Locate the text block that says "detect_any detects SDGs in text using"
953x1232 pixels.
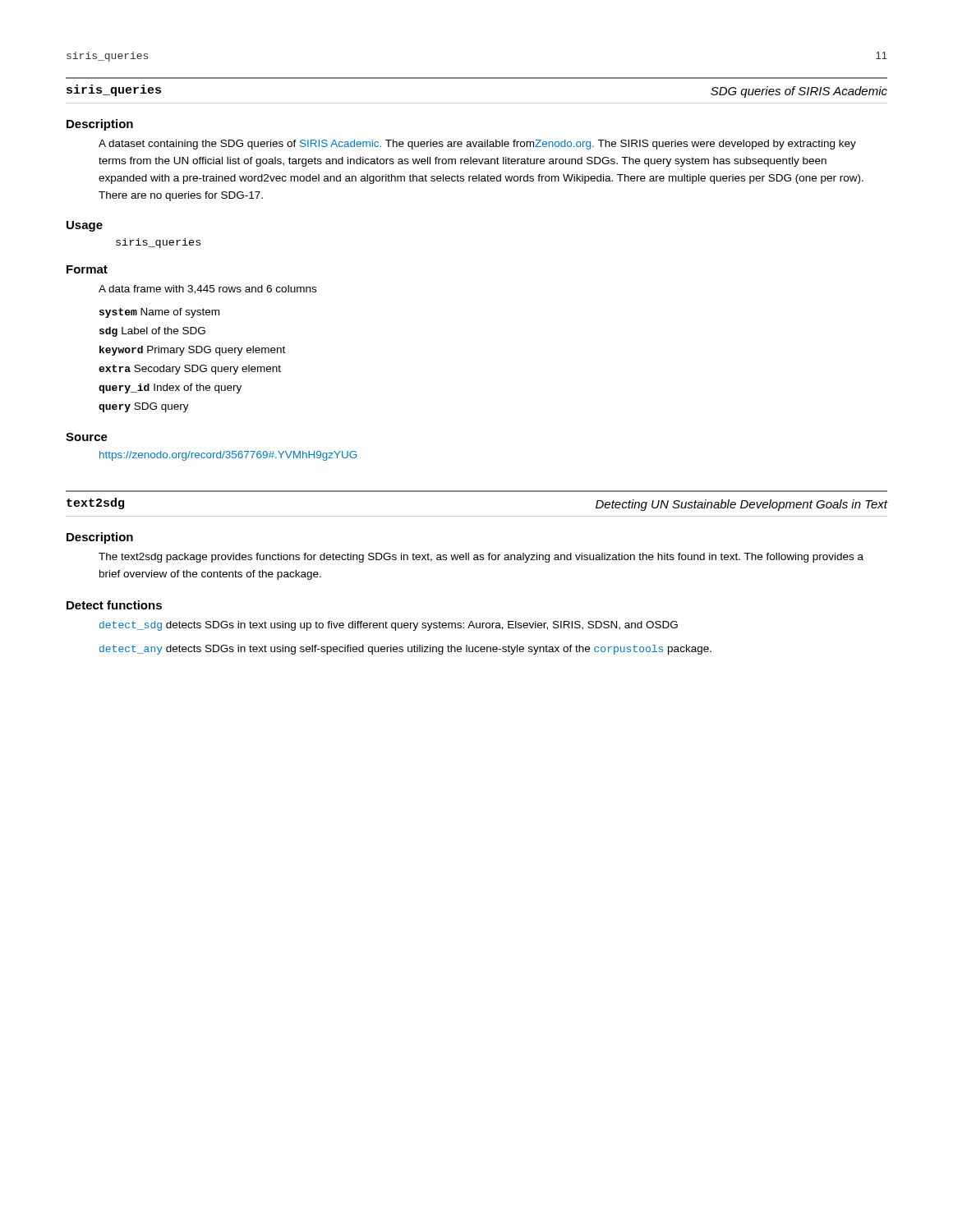[405, 649]
